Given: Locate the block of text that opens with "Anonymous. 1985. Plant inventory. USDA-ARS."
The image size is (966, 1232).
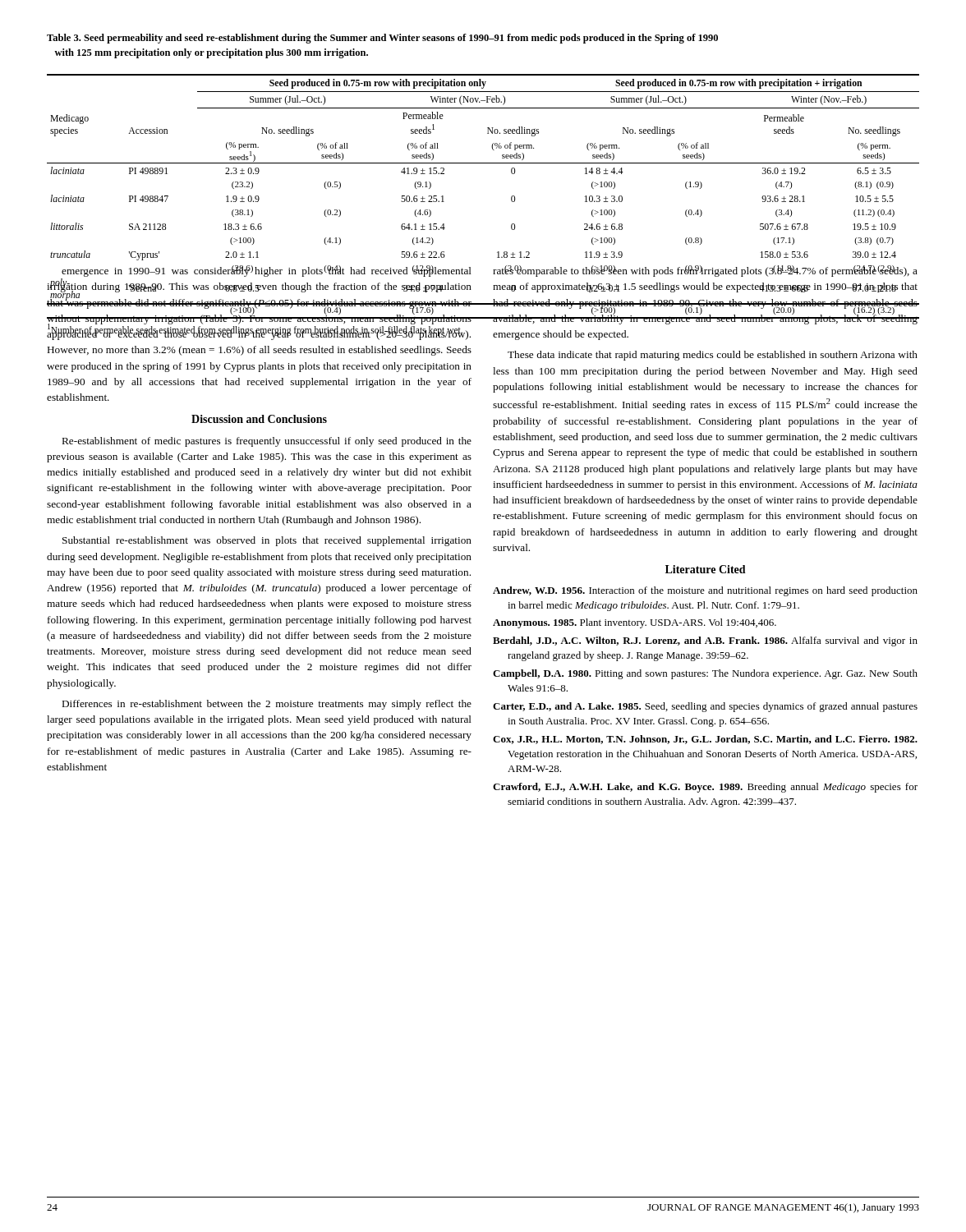Looking at the screenshot, I should point(635,623).
